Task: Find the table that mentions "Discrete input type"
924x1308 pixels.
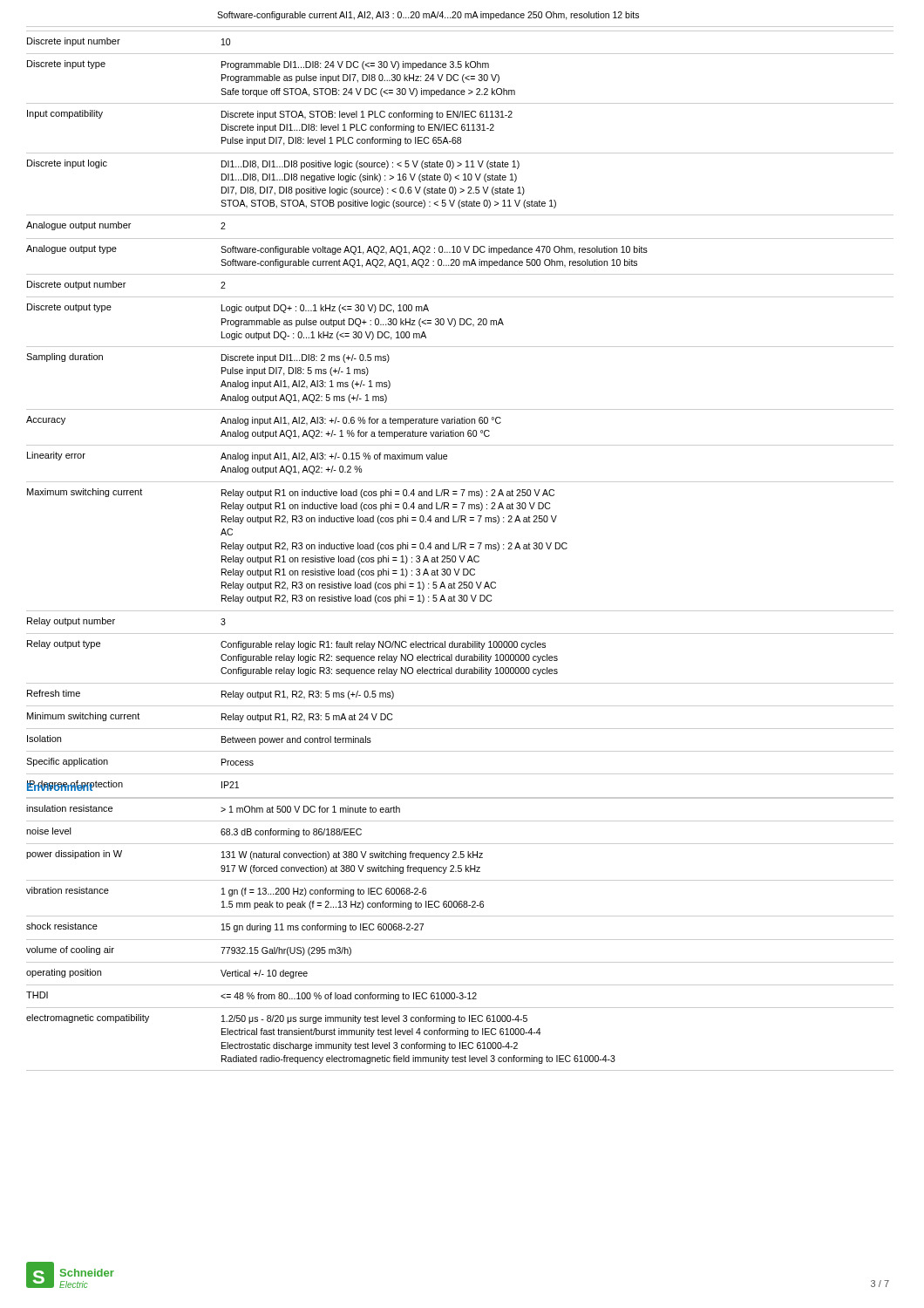Action: (x=460, y=414)
